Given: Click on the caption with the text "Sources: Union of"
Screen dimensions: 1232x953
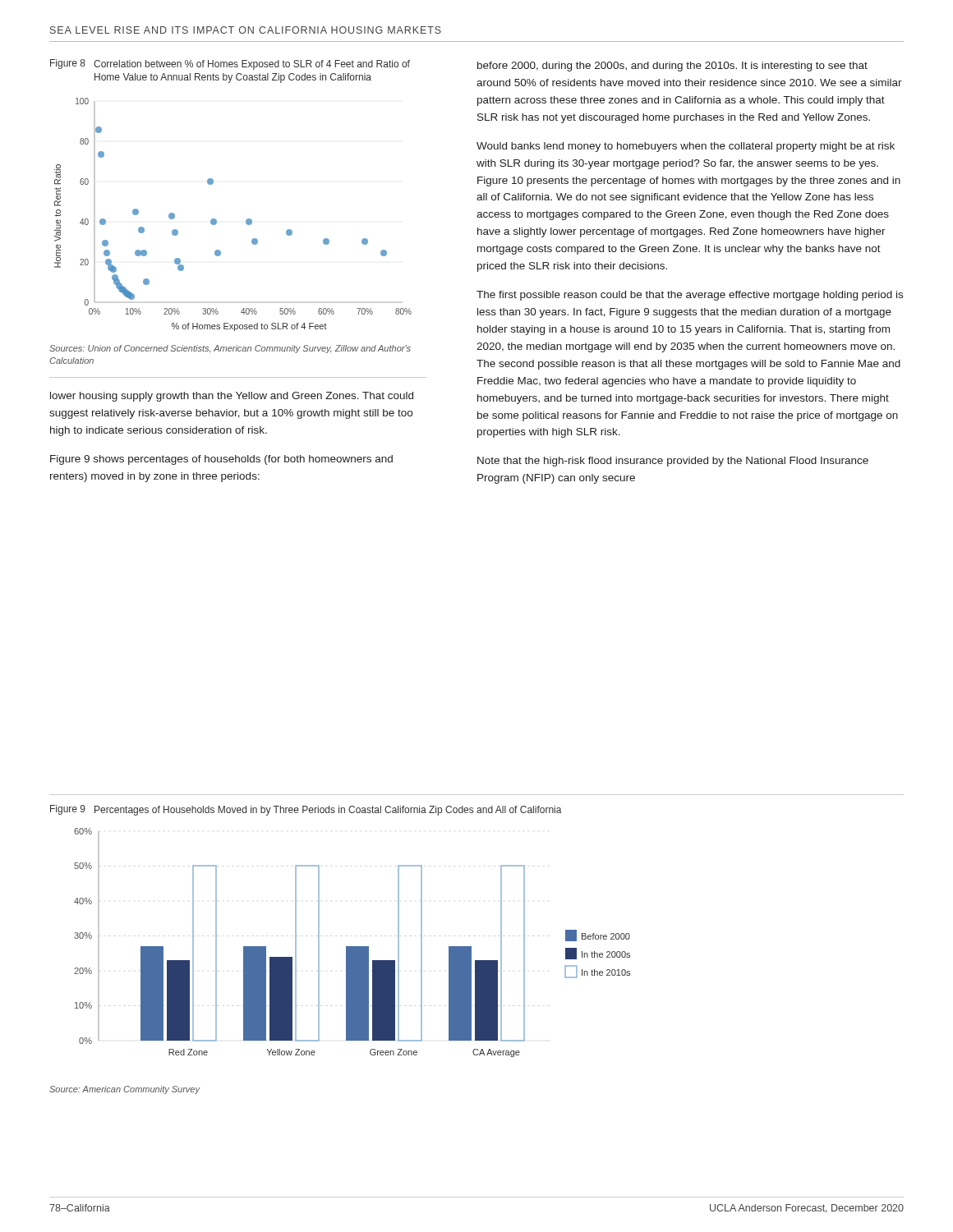Looking at the screenshot, I should click(230, 355).
